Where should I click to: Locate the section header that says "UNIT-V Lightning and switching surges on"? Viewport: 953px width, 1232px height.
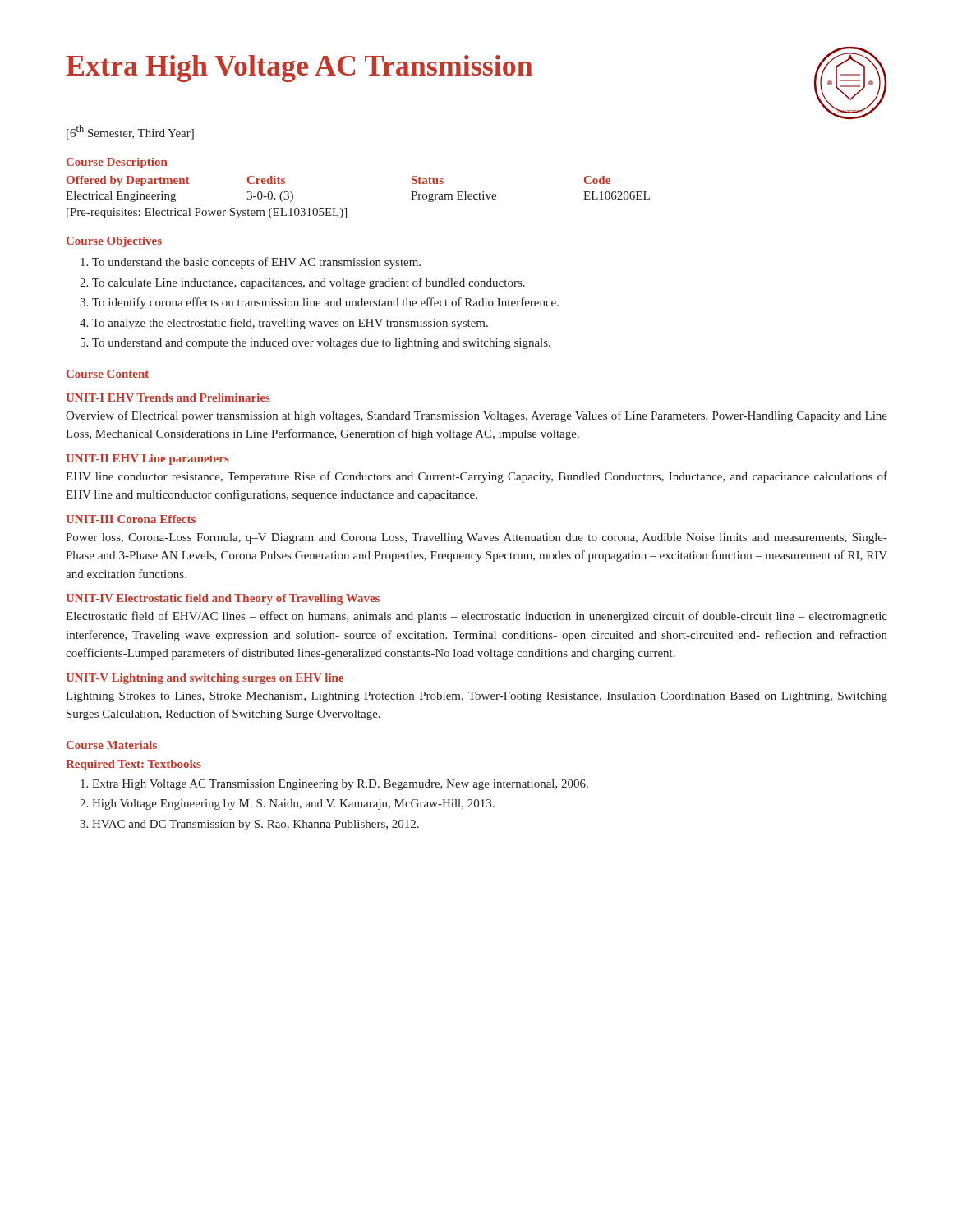(x=205, y=679)
